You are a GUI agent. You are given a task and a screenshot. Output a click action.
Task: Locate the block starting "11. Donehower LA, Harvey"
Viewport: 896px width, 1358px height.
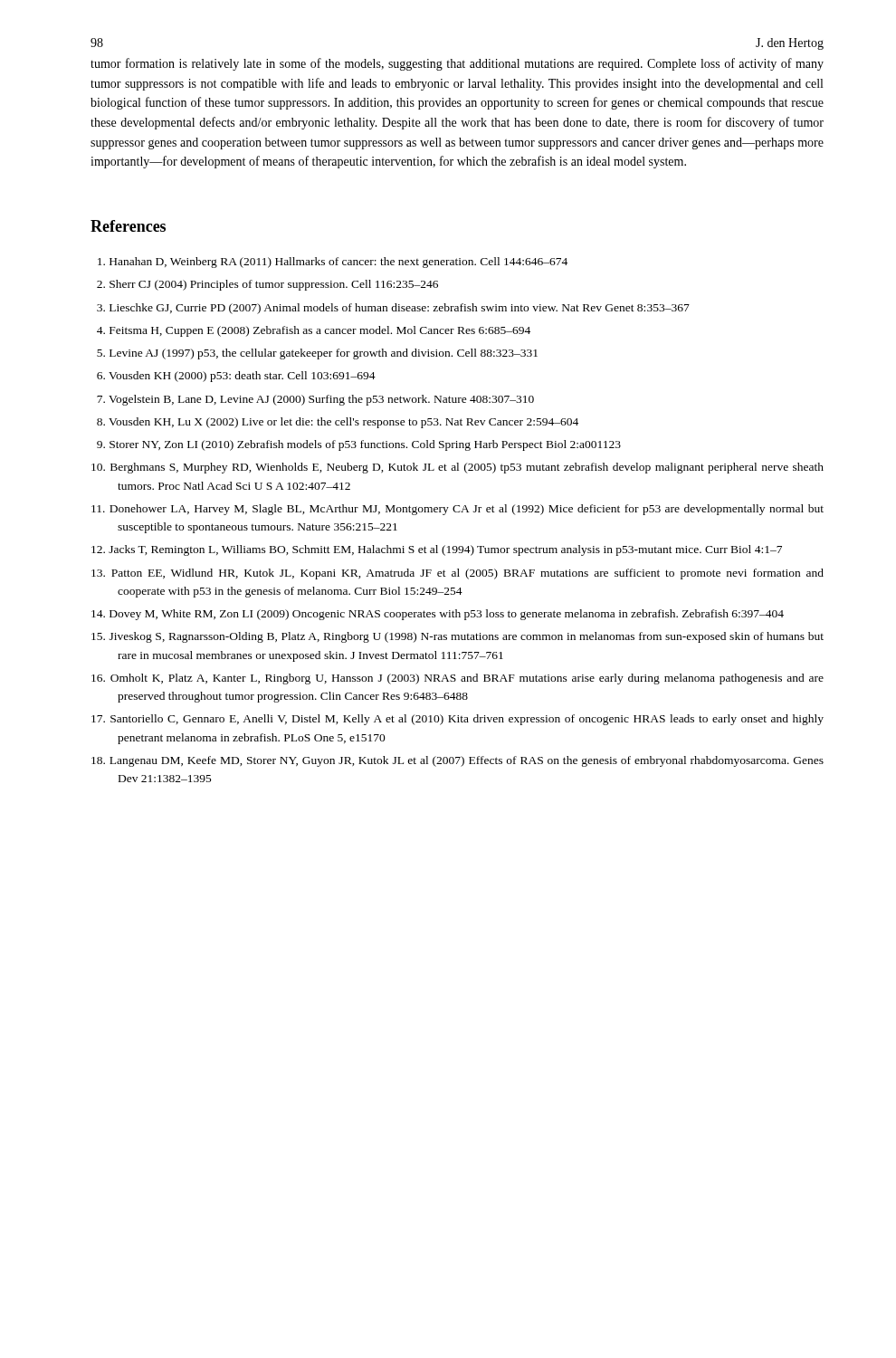click(457, 517)
